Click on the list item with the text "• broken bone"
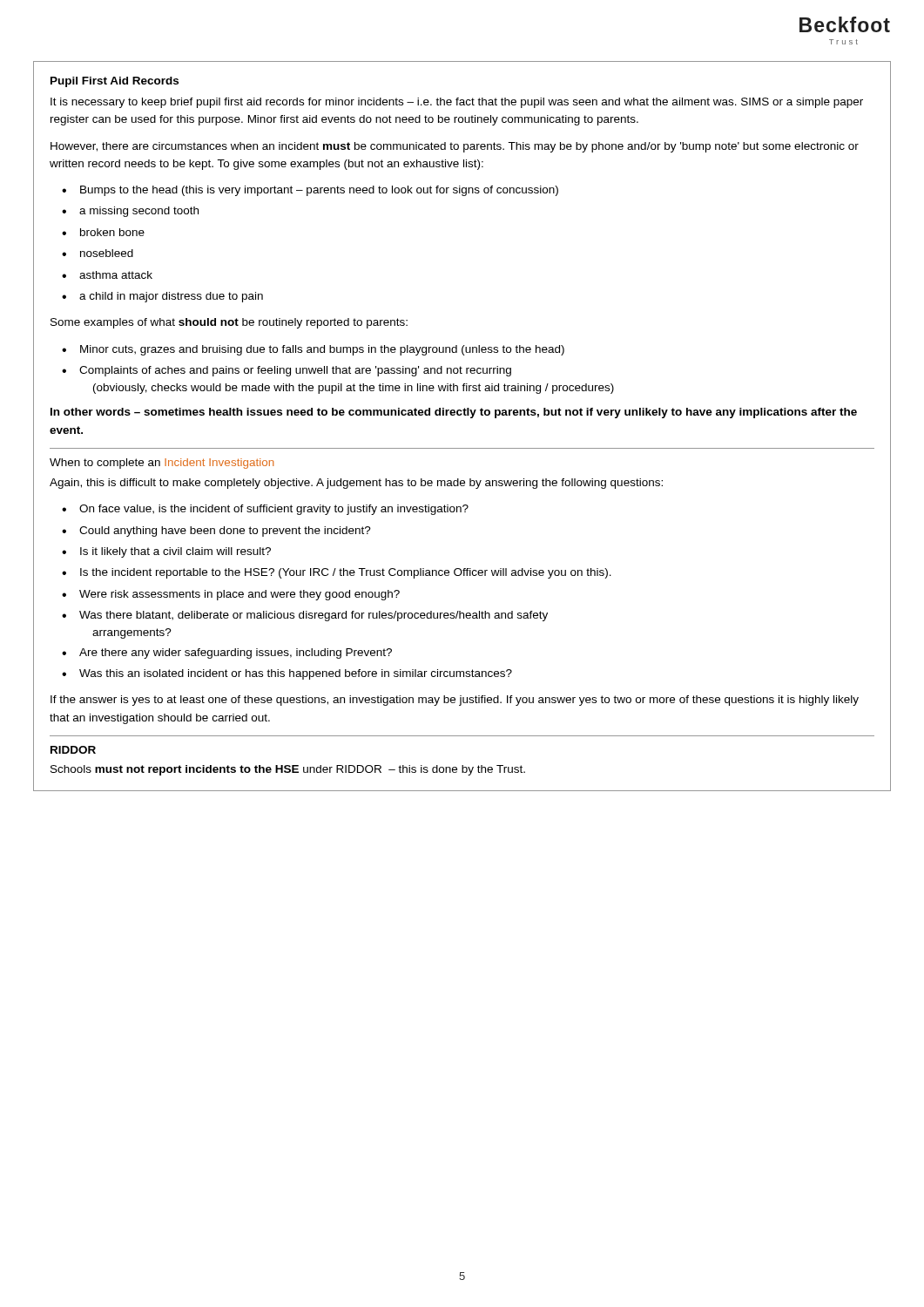 pos(103,233)
